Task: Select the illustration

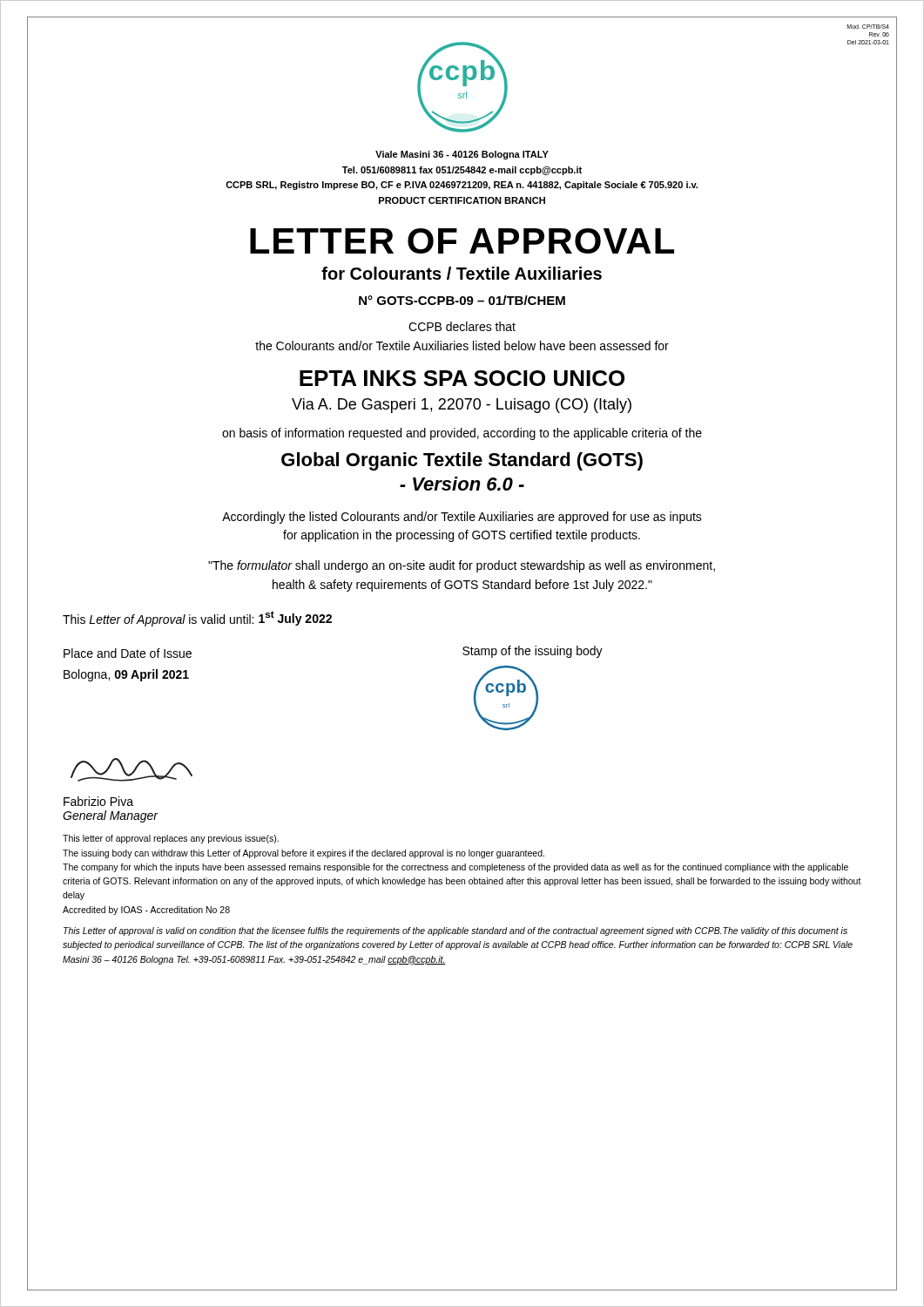Action: pos(462,768)
